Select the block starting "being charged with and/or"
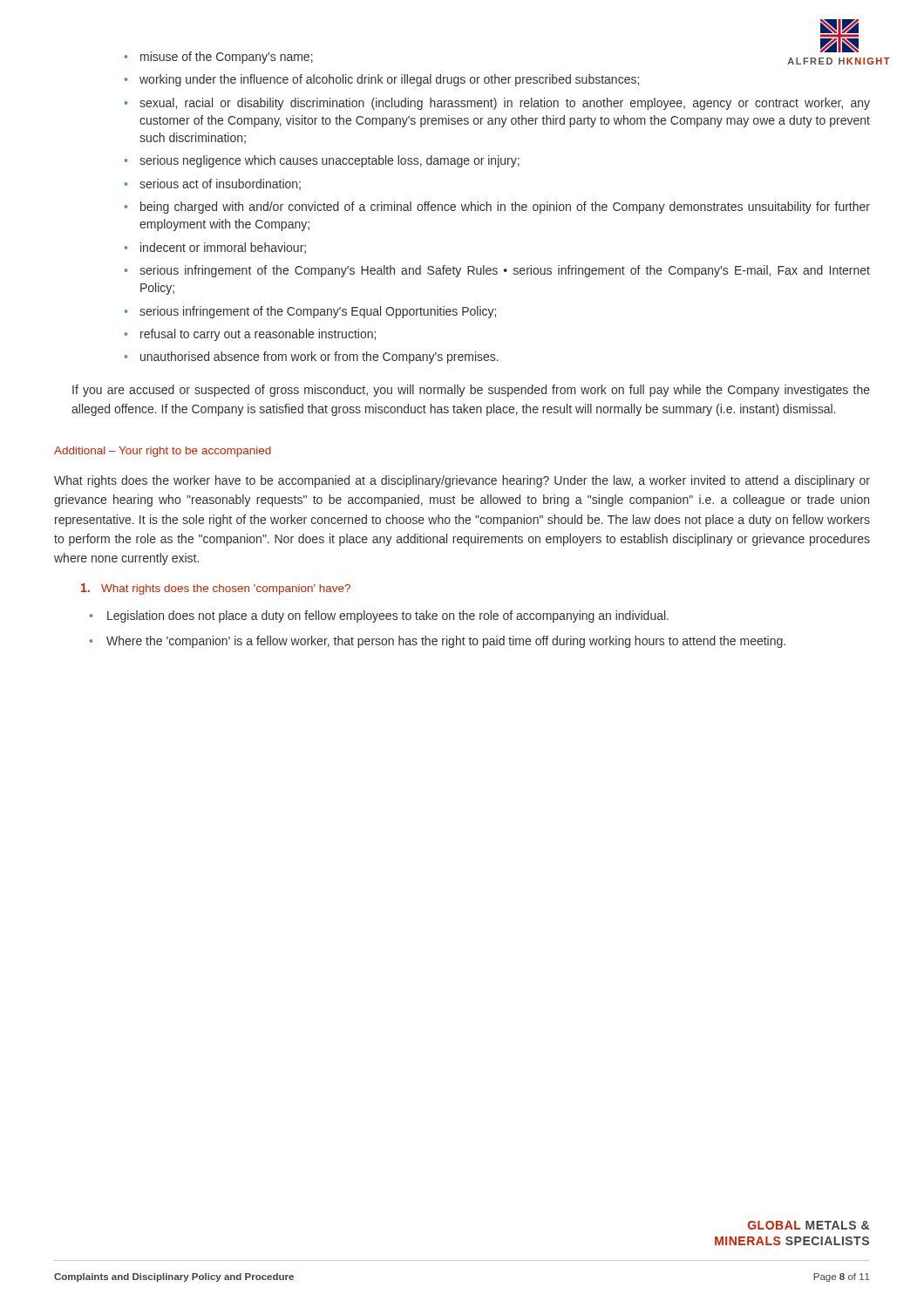924x1308 pixels. [x=497, y=216]
